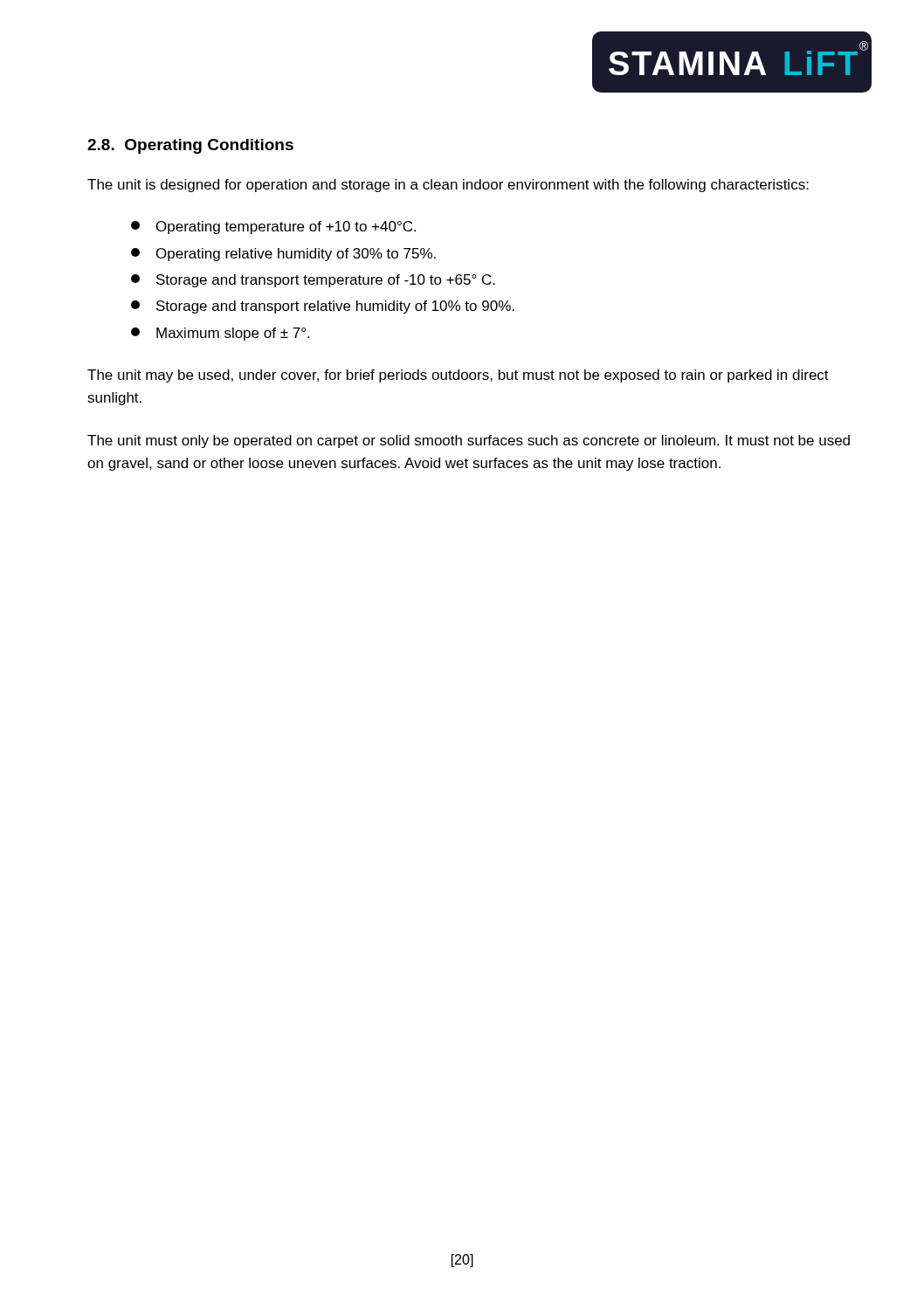Where is the passage that starts "The unit is designed for operation and storage"?
924x1310 pixels.
(448, 185)
